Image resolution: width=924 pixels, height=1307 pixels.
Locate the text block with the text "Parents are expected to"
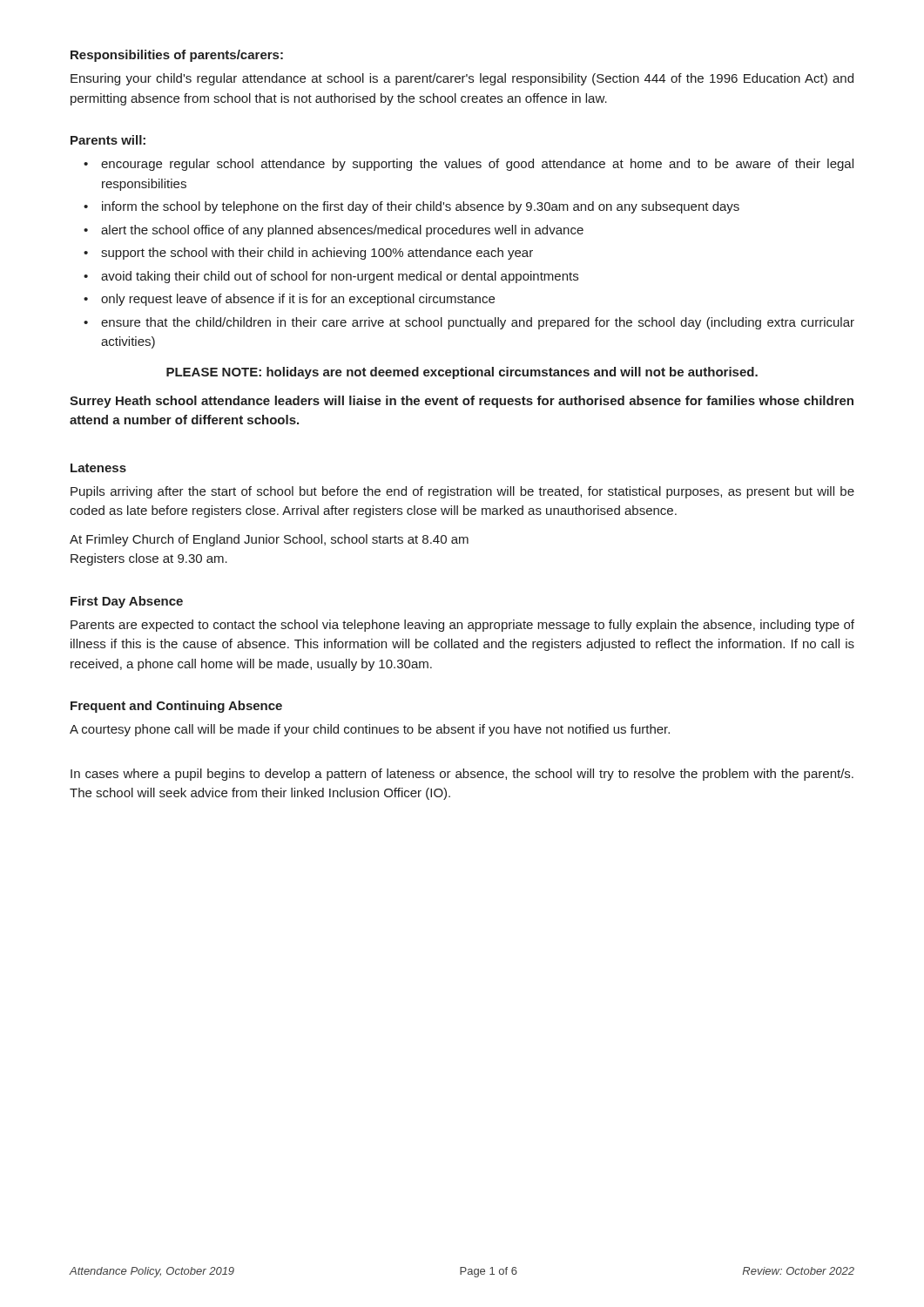point(462,644)
